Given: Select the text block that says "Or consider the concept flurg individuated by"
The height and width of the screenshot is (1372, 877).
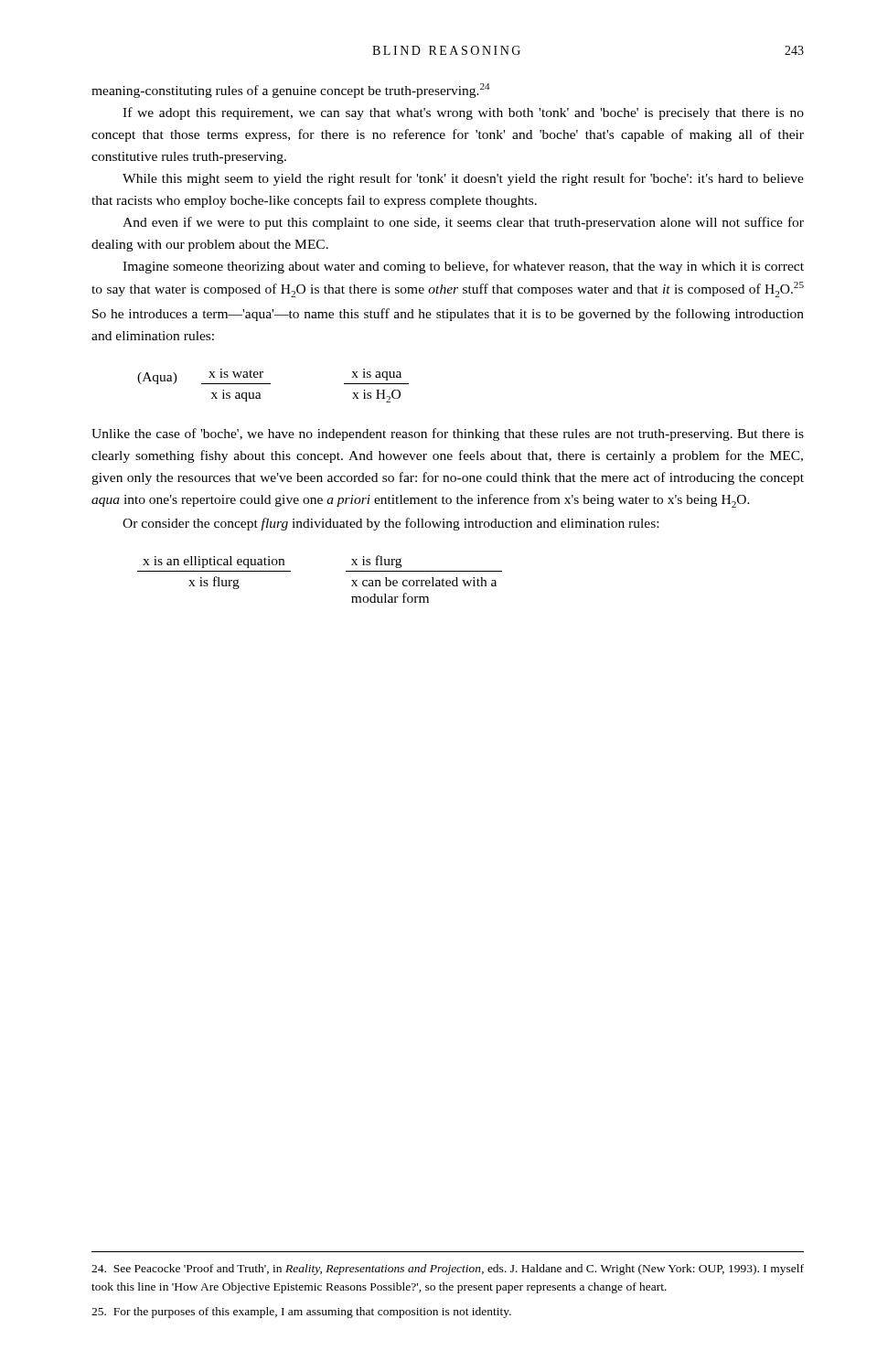Looking at the screenshot, I should click(448, 524).
